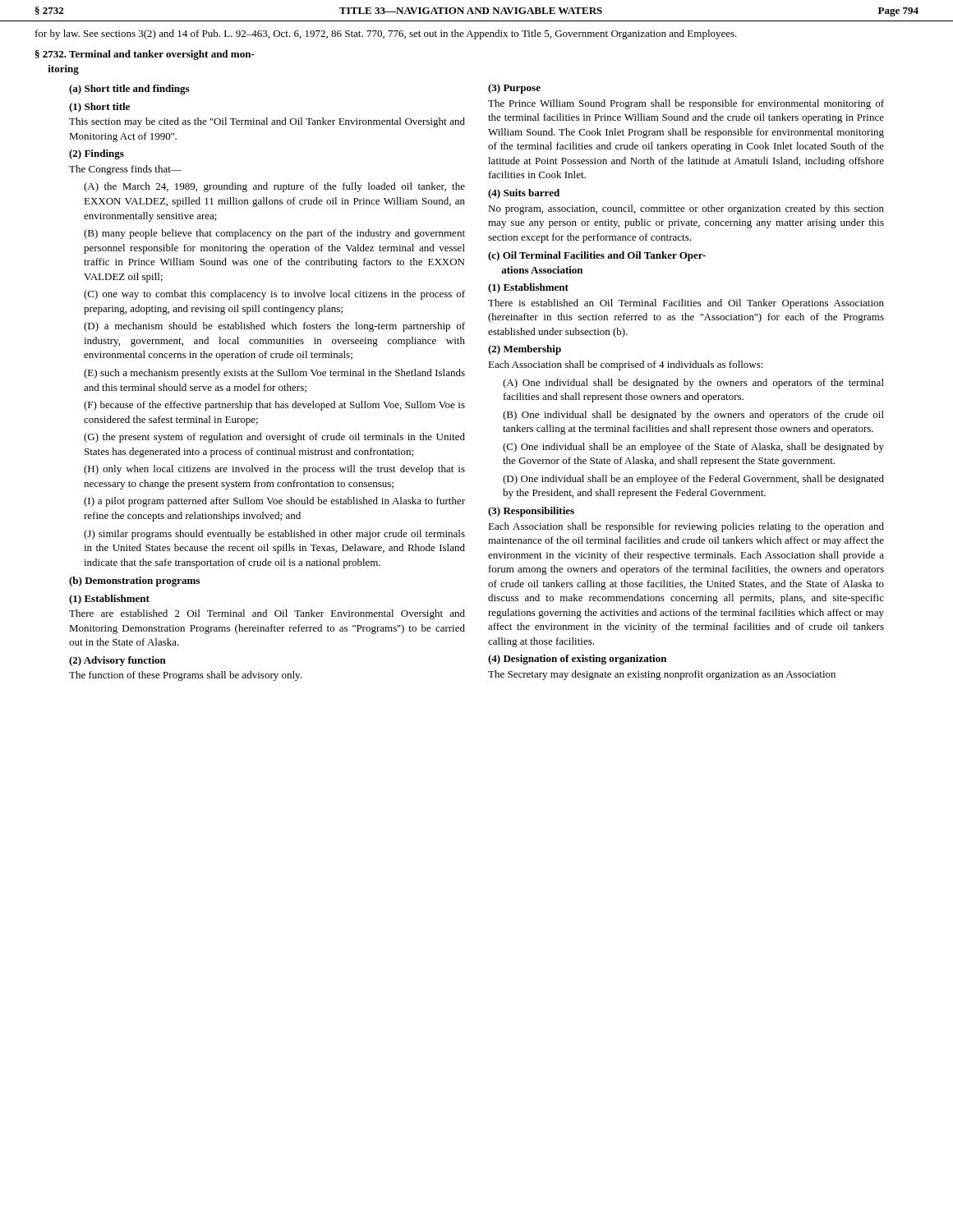Navigate to the region starting "(2) Membership"
The width and height of the screenshot is (953, 1232).
point(525,349)
